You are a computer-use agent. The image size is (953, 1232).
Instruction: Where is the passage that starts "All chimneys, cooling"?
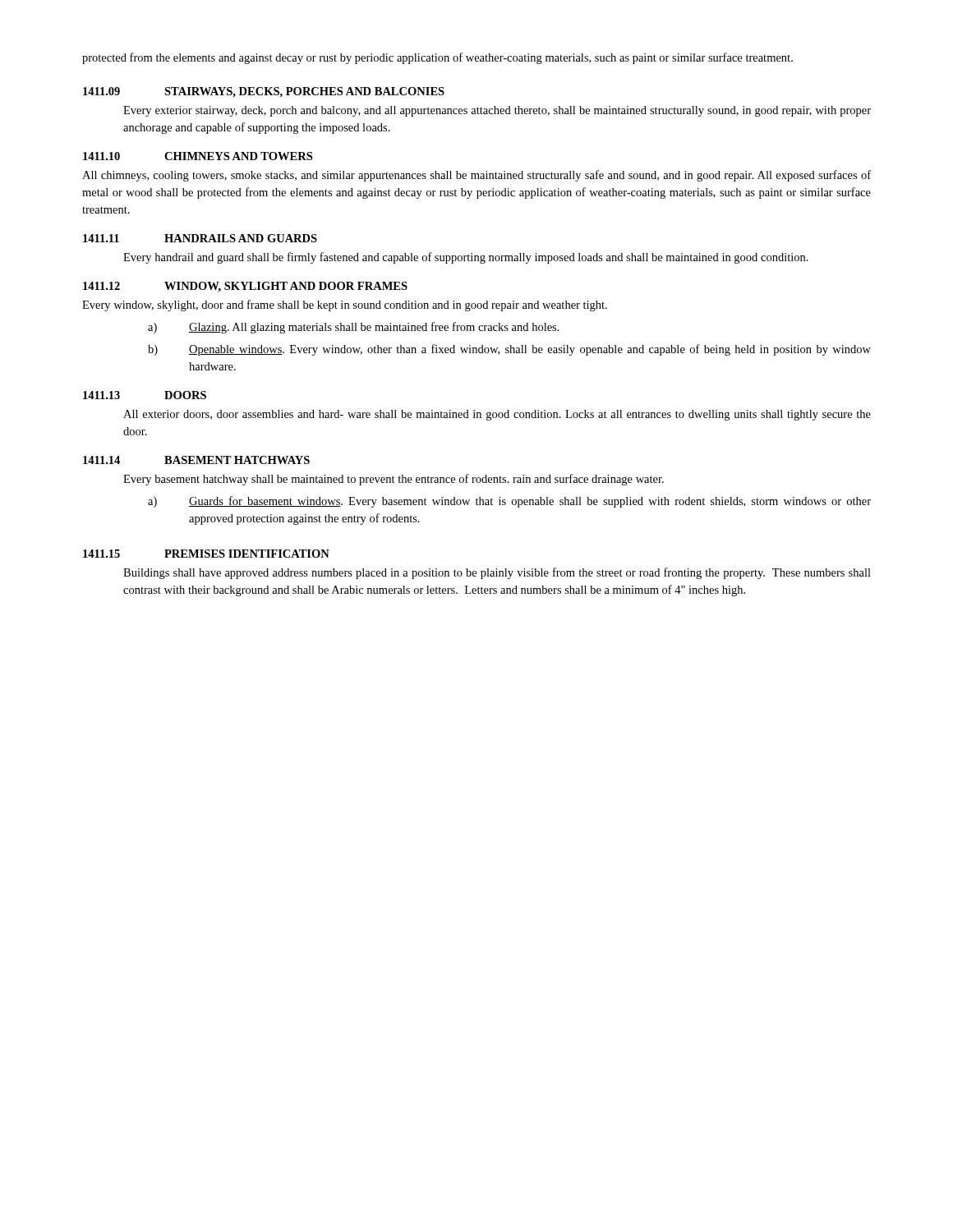pyautogui.click(x=476, y=192)
